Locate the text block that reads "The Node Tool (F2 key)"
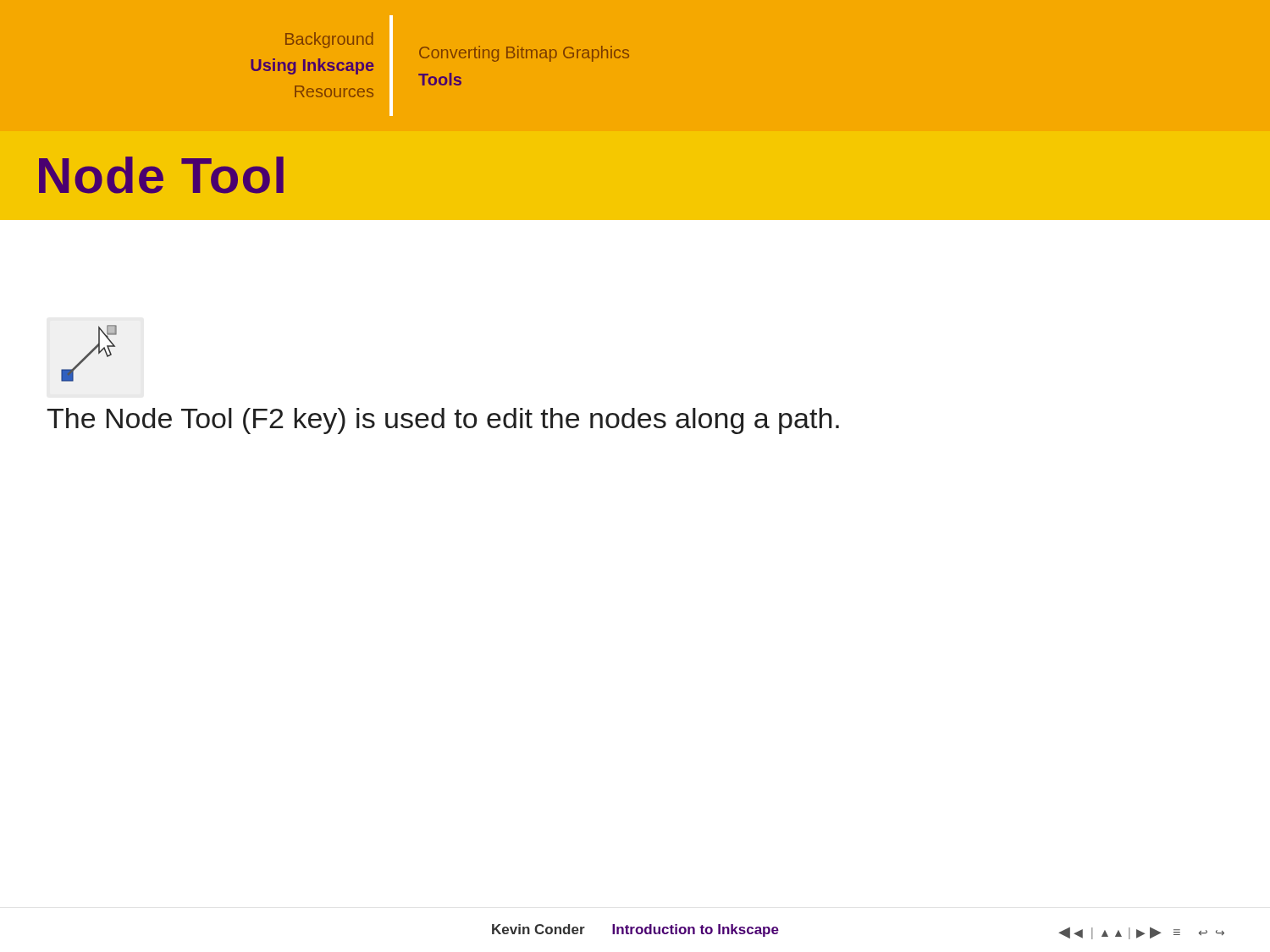1270x952 pixels. point(444,418)
